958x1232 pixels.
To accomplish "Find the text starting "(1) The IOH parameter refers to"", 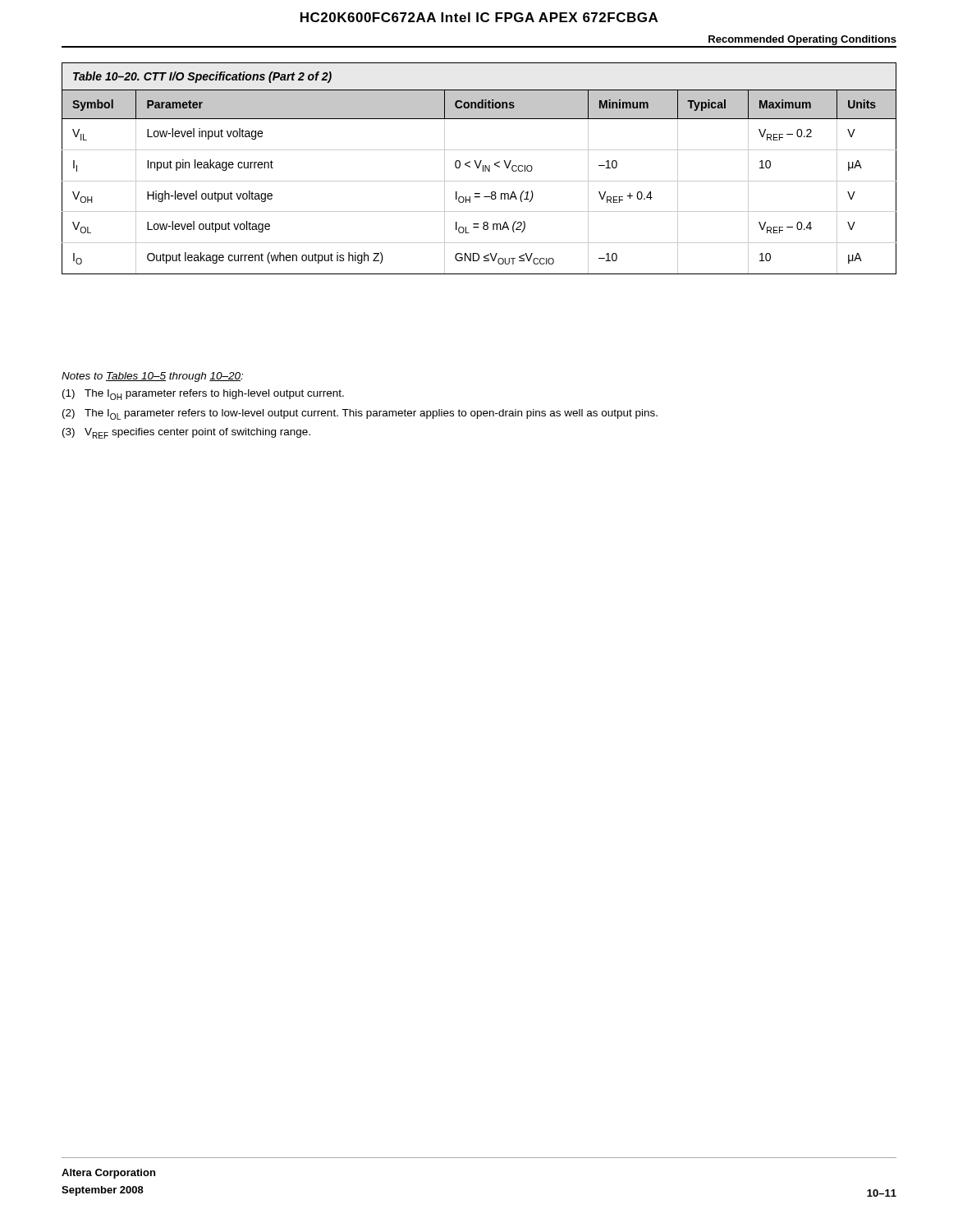I will [203, 394].
